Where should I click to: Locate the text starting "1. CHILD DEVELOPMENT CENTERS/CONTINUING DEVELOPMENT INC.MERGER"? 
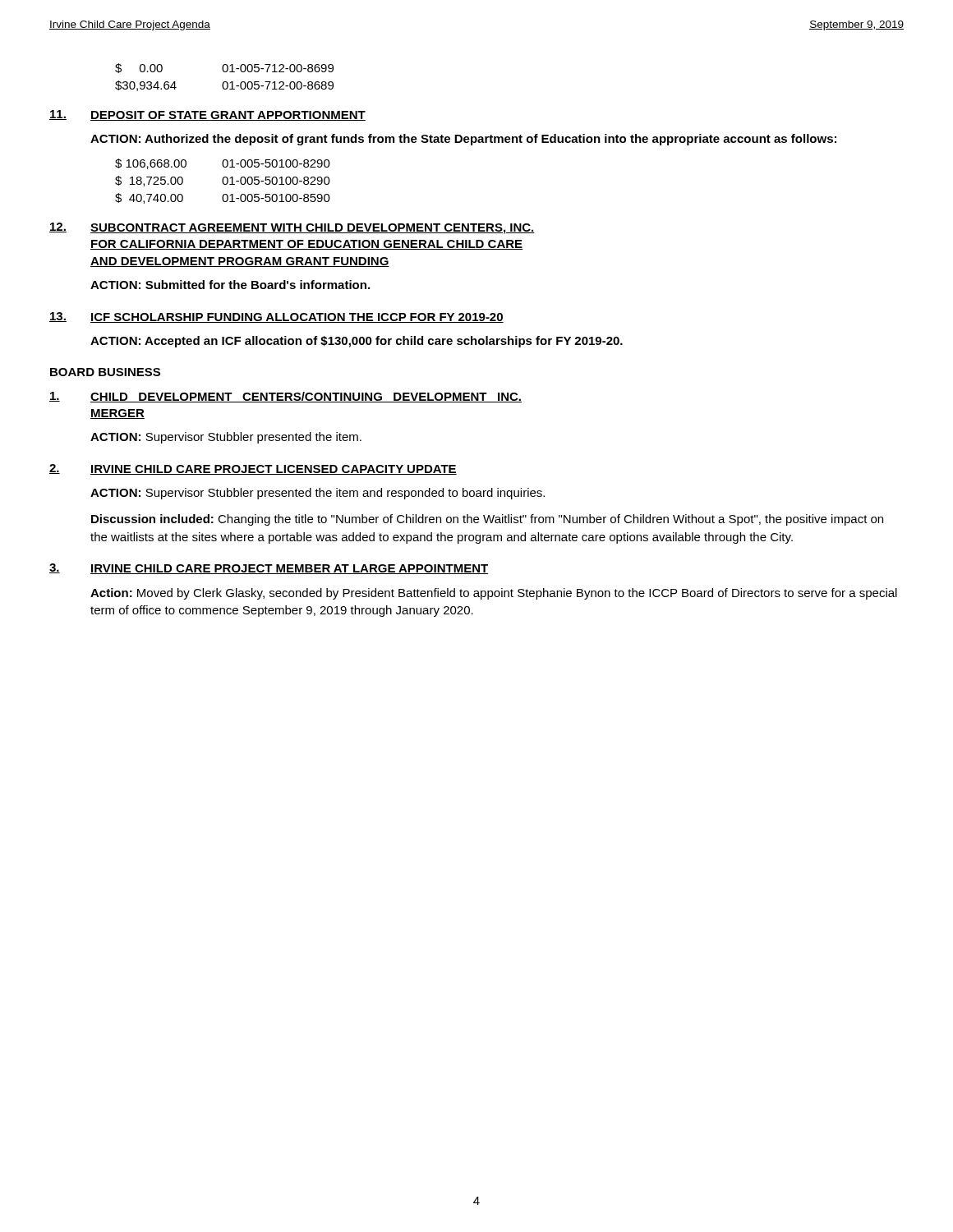tap(285, 405)
